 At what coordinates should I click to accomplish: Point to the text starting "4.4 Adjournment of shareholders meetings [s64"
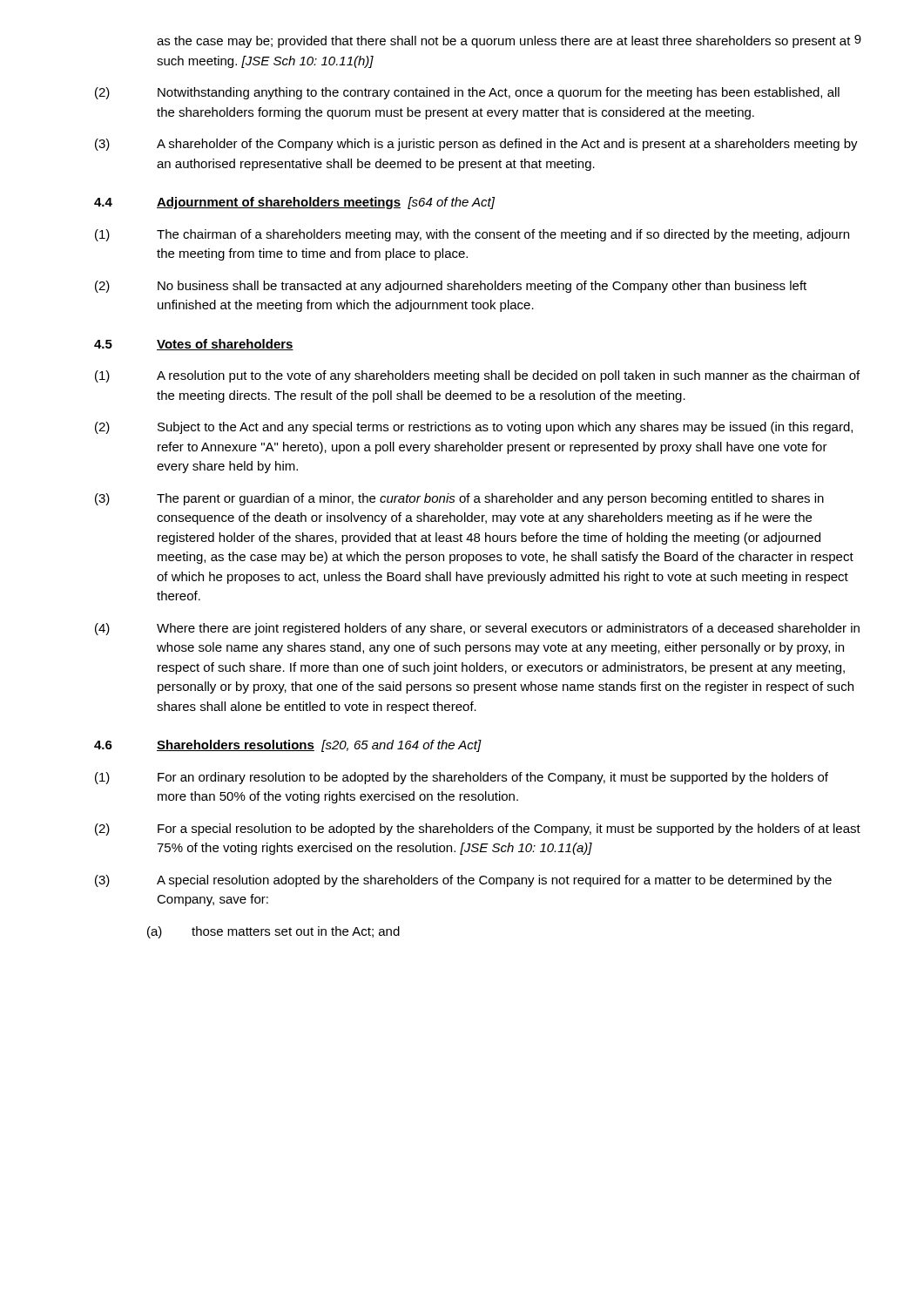coord(478,202)
